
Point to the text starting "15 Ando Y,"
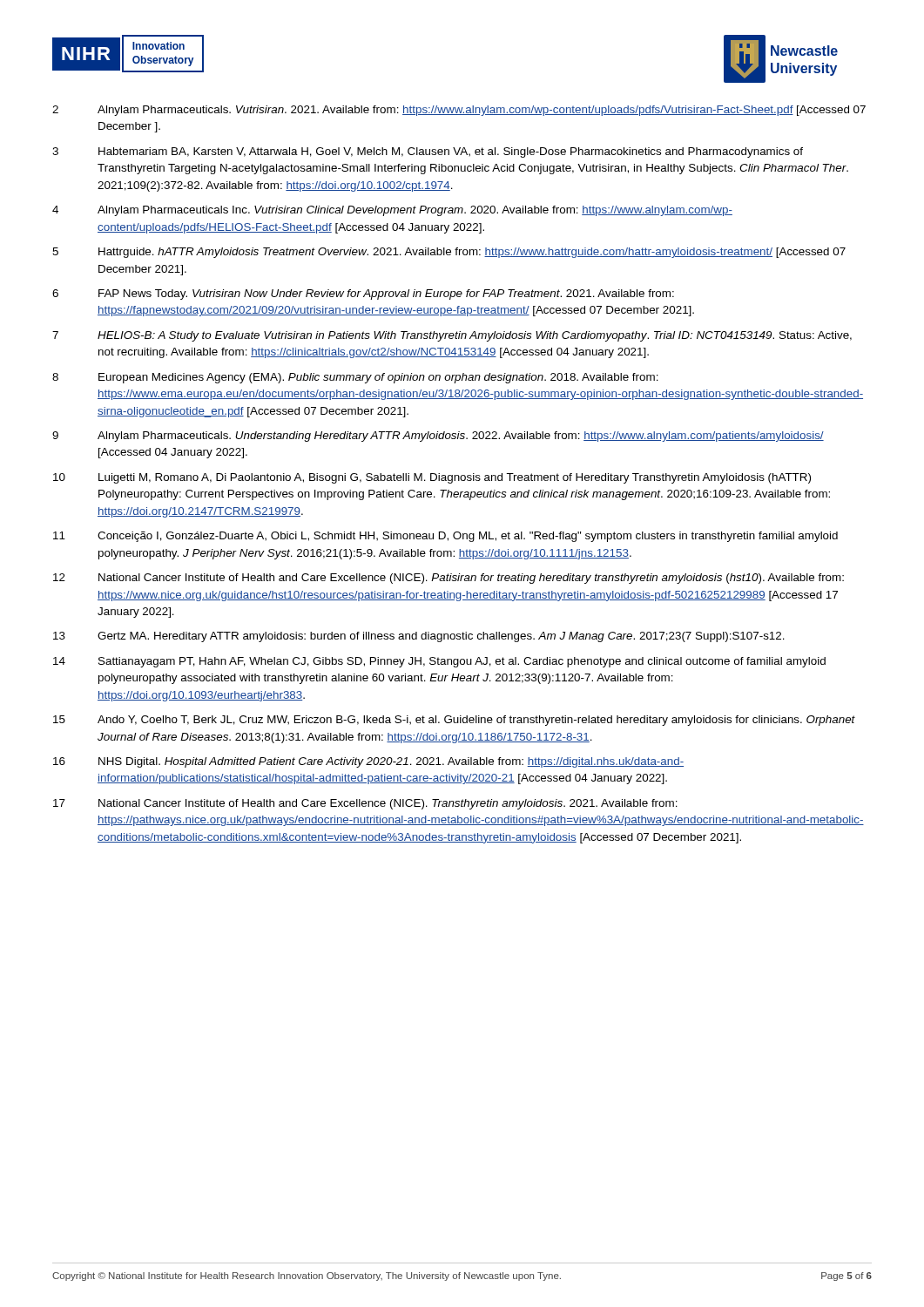click(x=462, y=728)
